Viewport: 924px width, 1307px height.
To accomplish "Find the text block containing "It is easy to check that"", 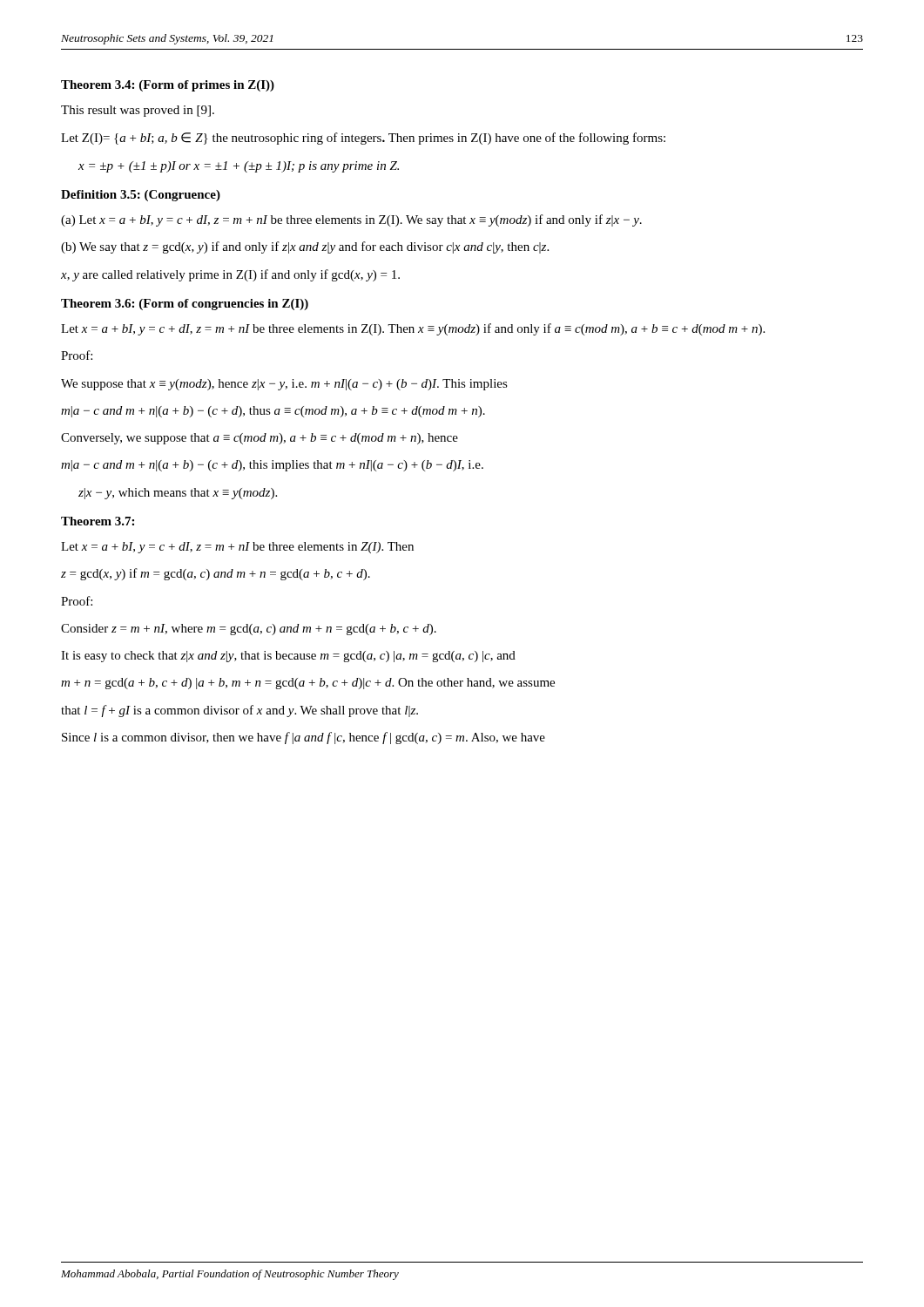I will (462, 656).
